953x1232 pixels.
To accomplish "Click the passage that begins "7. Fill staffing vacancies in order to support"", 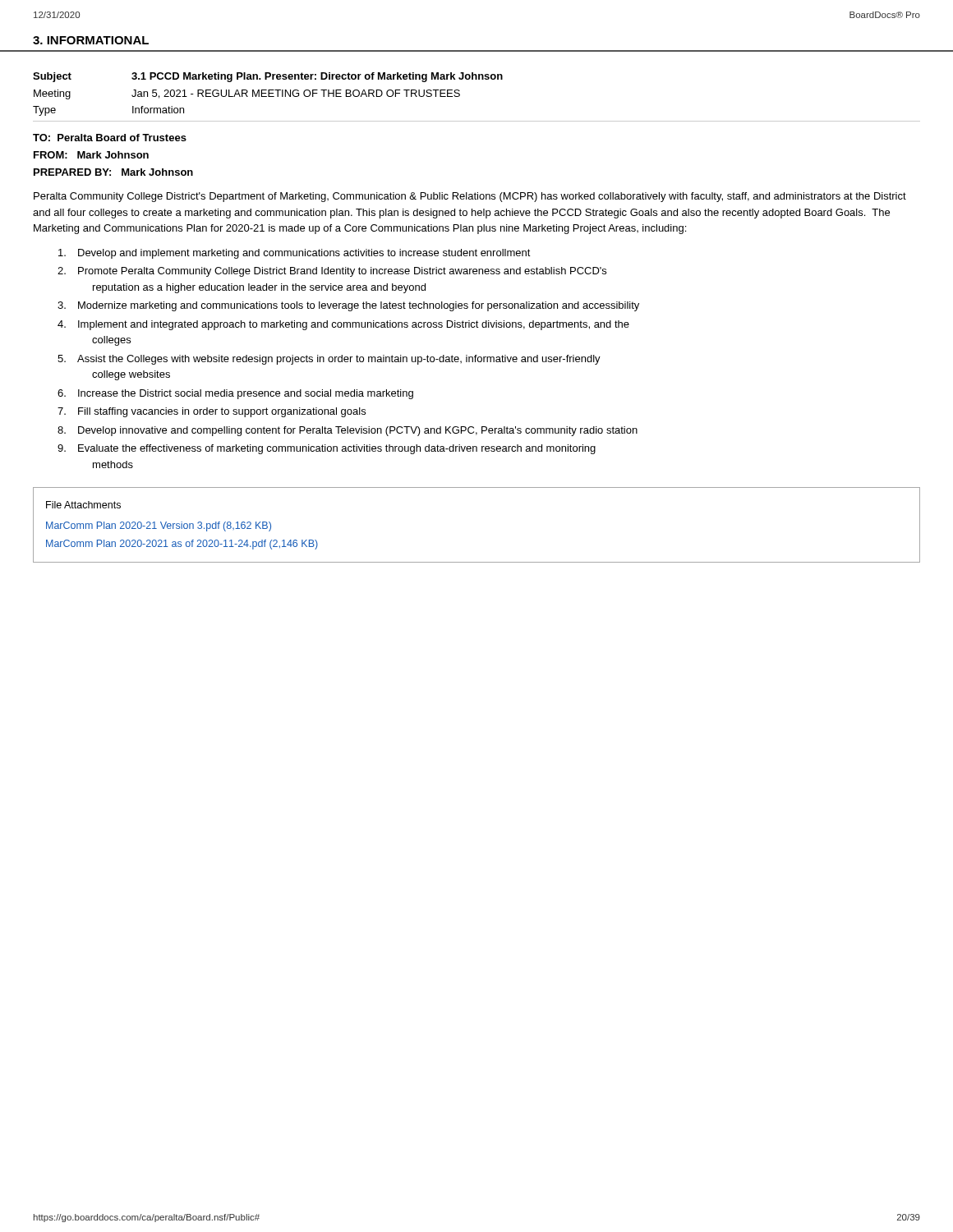I will pos(212,411).
